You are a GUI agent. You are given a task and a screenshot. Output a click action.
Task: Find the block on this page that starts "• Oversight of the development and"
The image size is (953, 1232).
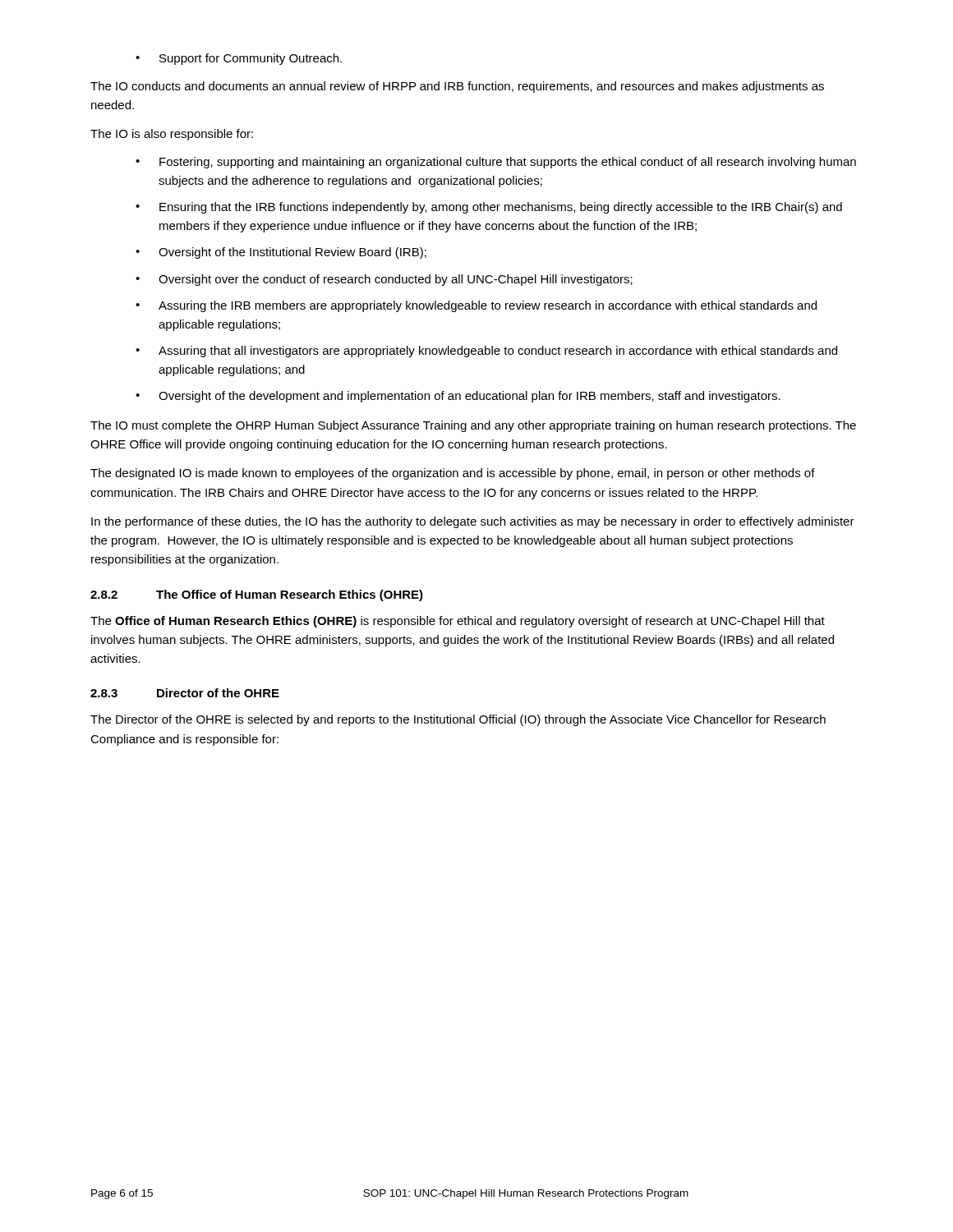tap(499, 396)
